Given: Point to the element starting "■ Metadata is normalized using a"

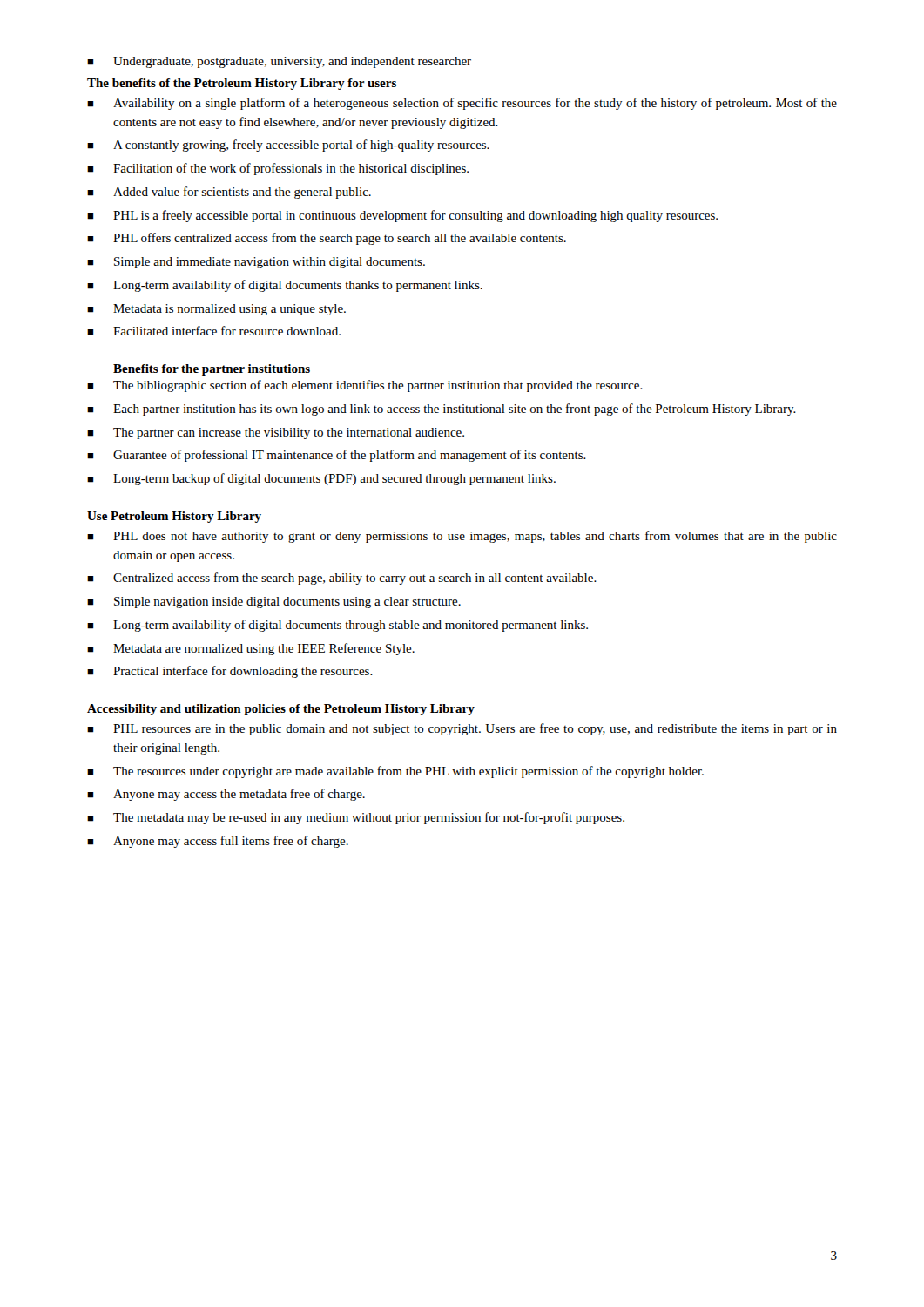Looking at the screenshot, I should 216,310.
